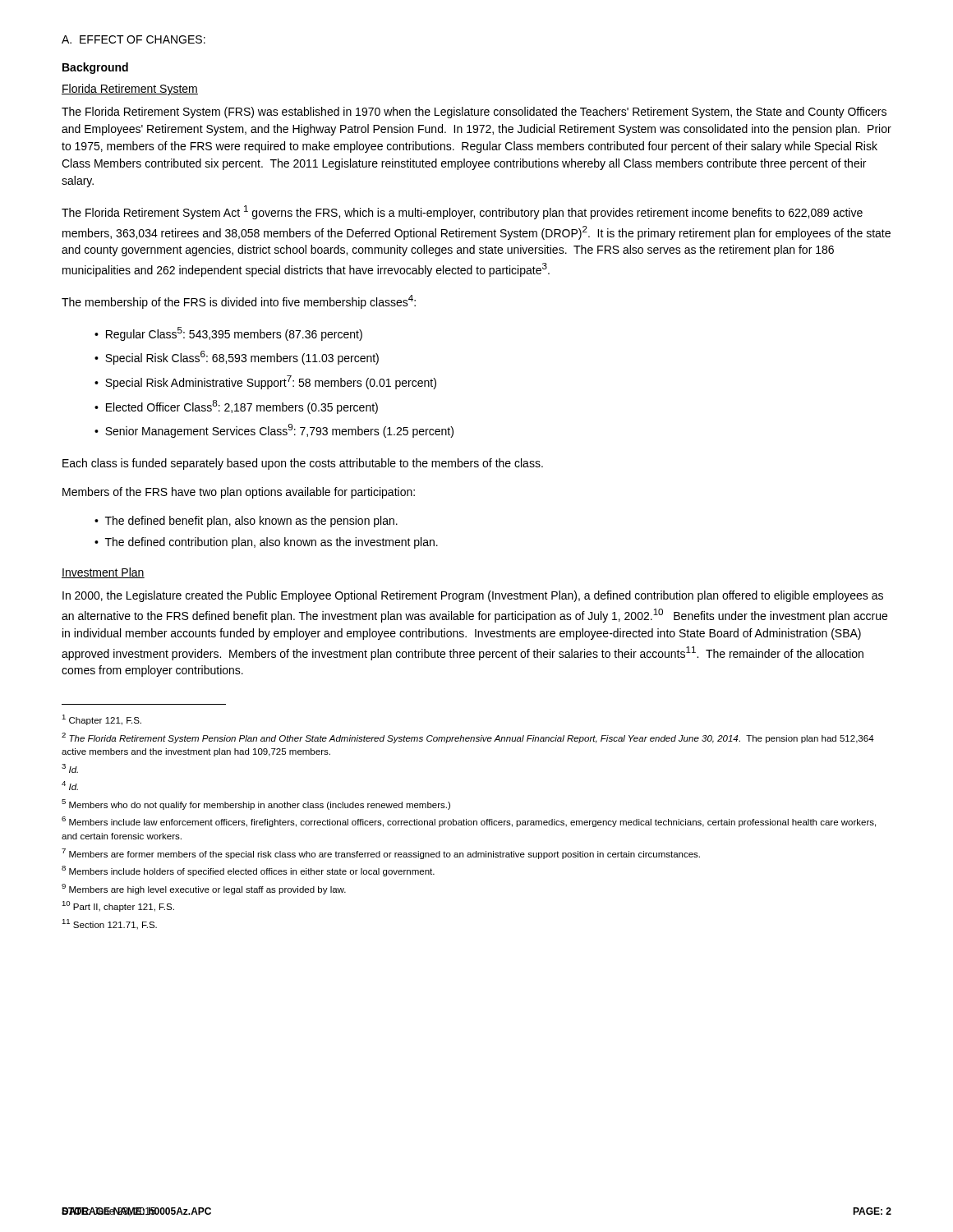Viewport: 953px width, 1232px height.
Task: Point to the block beginning "9 Members are high level executive or legal"
Action: tap(204, 887)
